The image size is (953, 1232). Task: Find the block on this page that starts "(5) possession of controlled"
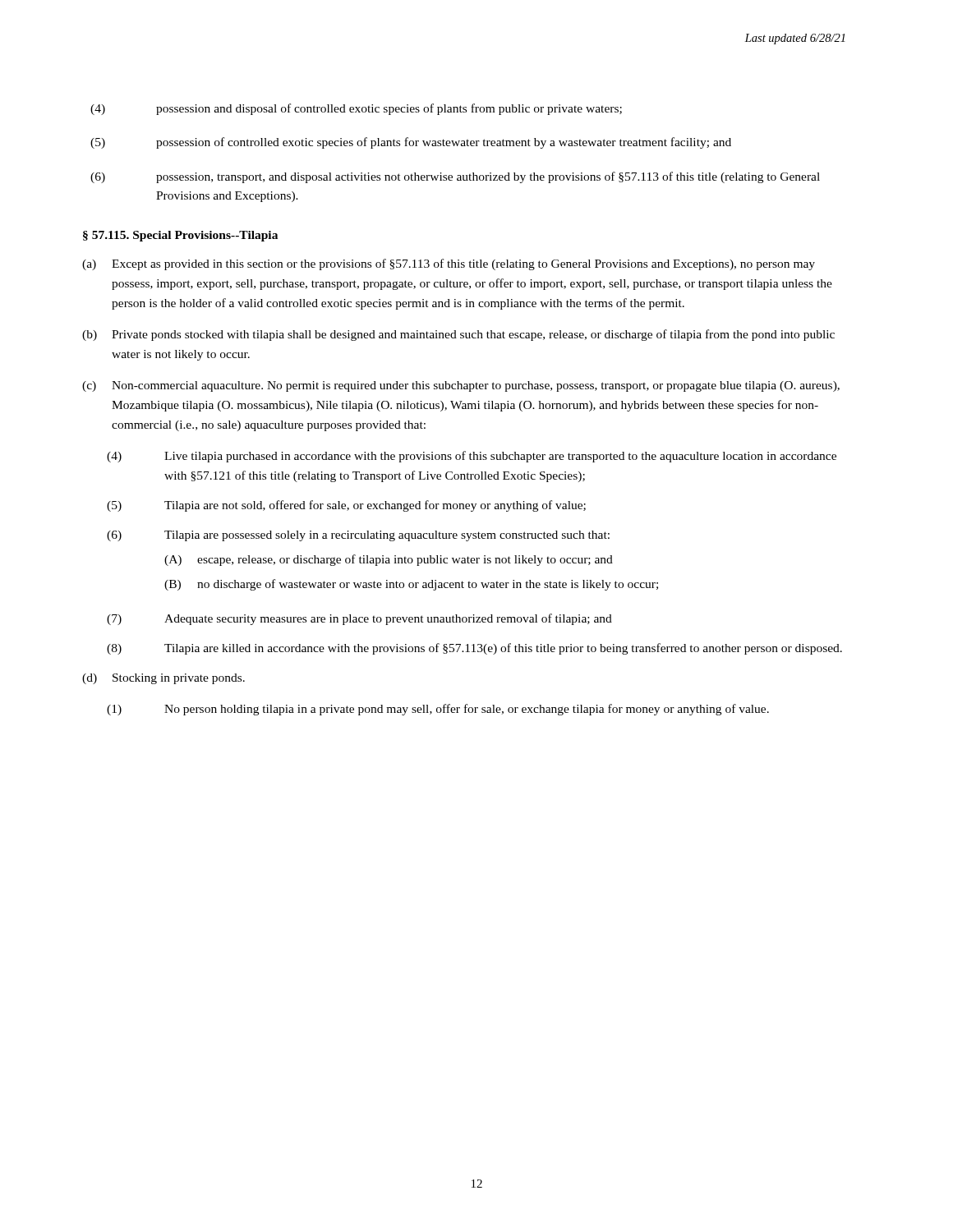464,142
